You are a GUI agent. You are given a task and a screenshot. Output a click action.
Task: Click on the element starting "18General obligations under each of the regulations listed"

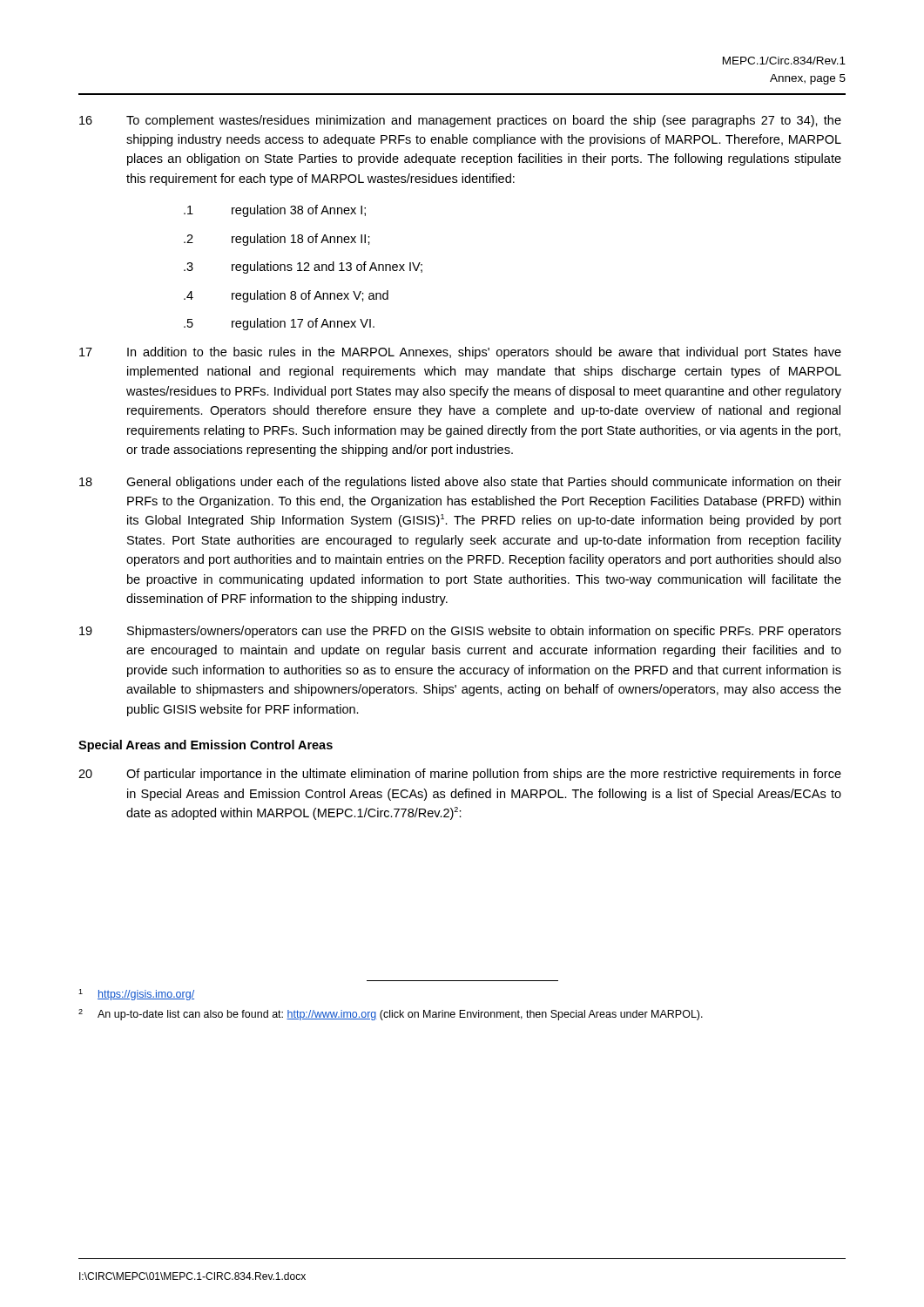click(460, 540)
